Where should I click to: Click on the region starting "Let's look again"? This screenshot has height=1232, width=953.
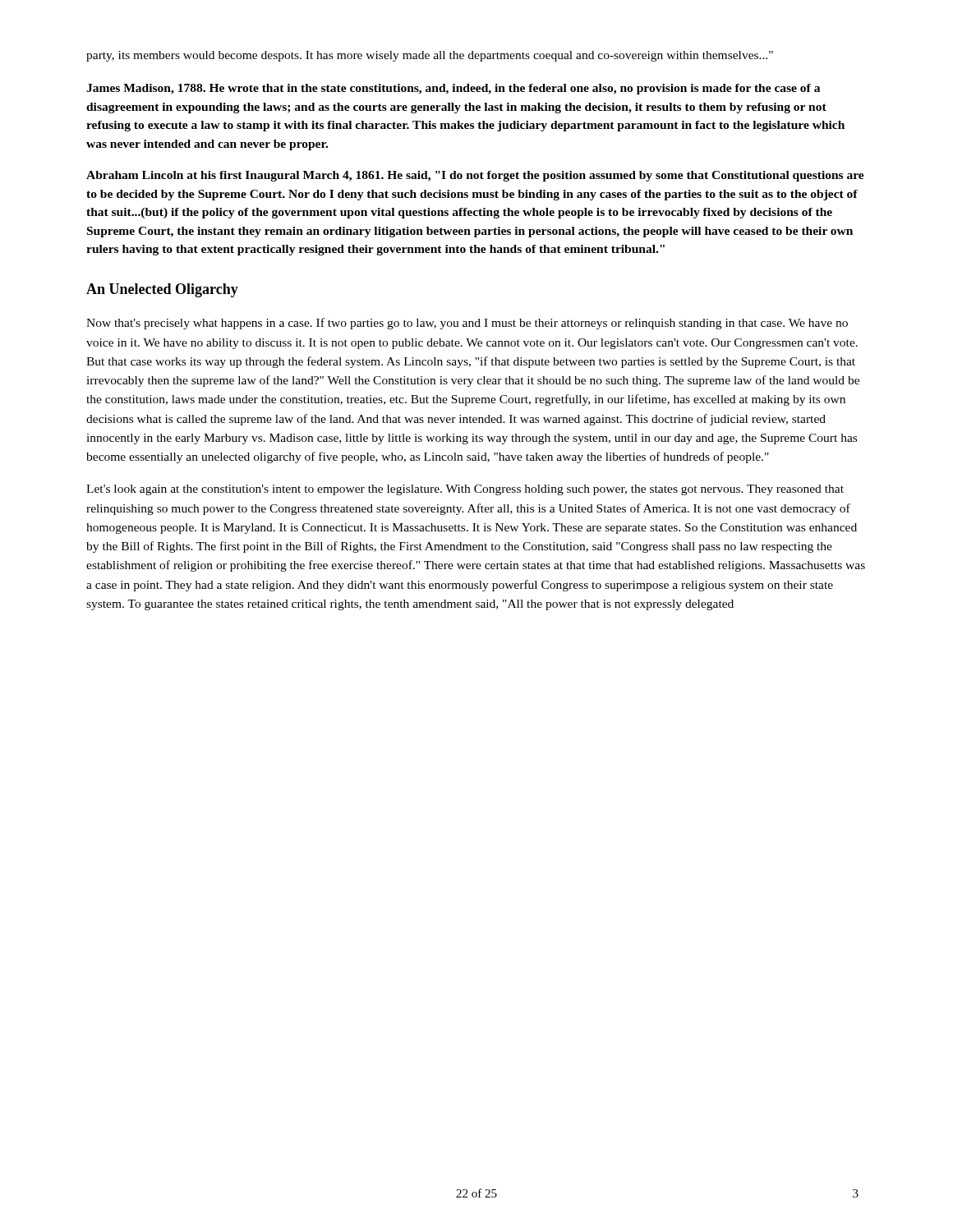click(476, 546)
